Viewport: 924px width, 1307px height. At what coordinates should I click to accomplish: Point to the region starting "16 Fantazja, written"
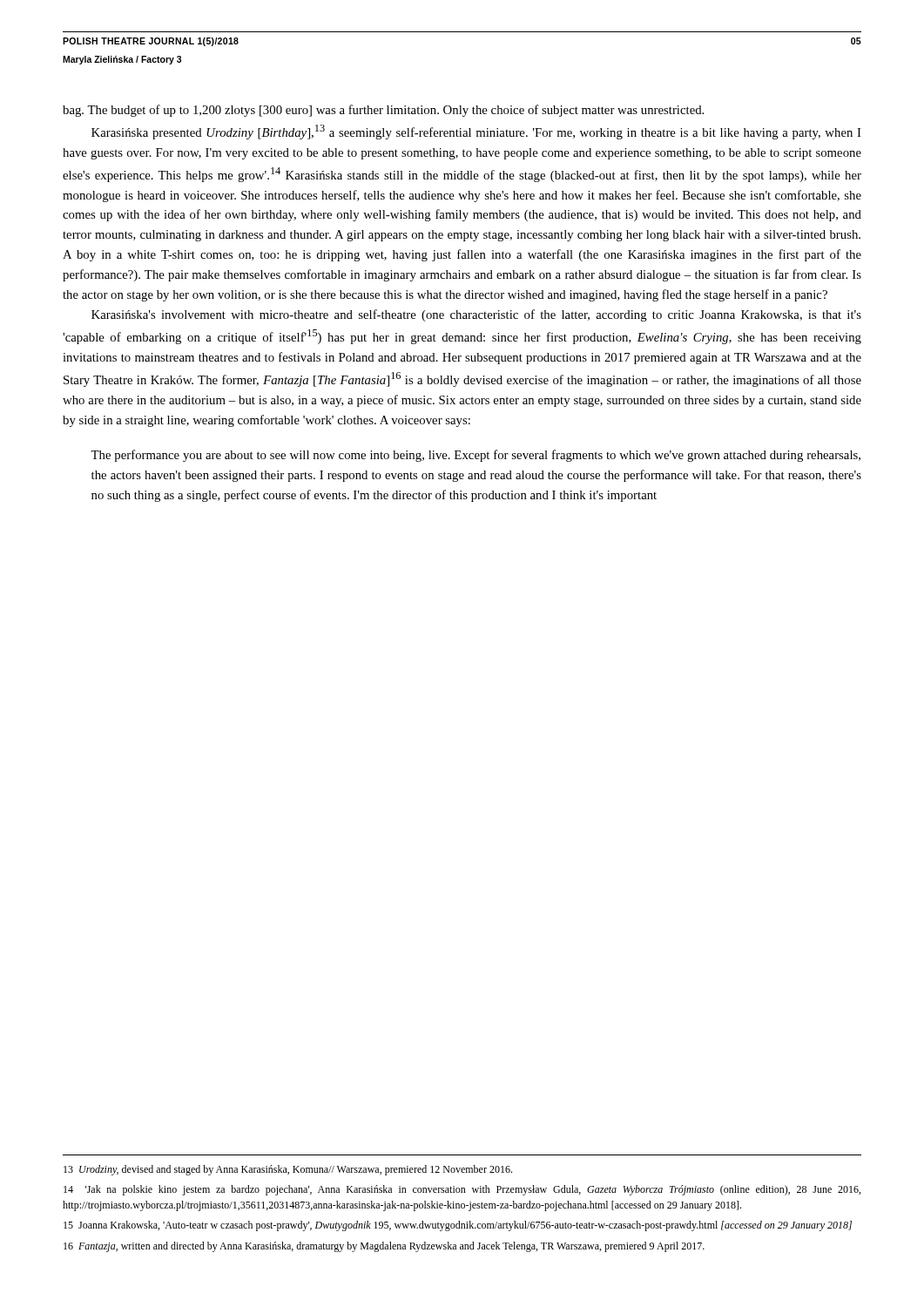pos(384,1246)
